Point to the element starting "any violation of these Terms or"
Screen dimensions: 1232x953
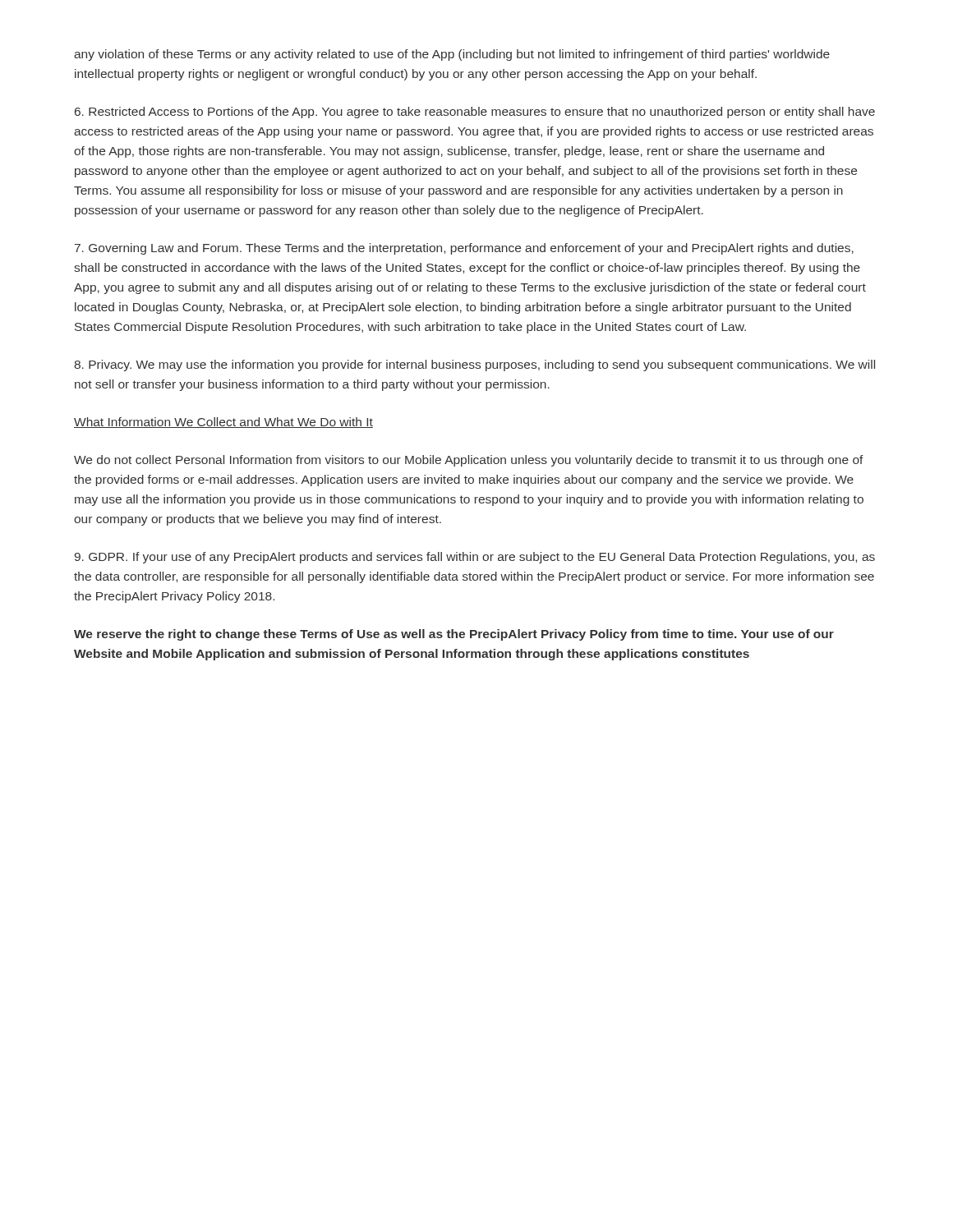(452, 64)
